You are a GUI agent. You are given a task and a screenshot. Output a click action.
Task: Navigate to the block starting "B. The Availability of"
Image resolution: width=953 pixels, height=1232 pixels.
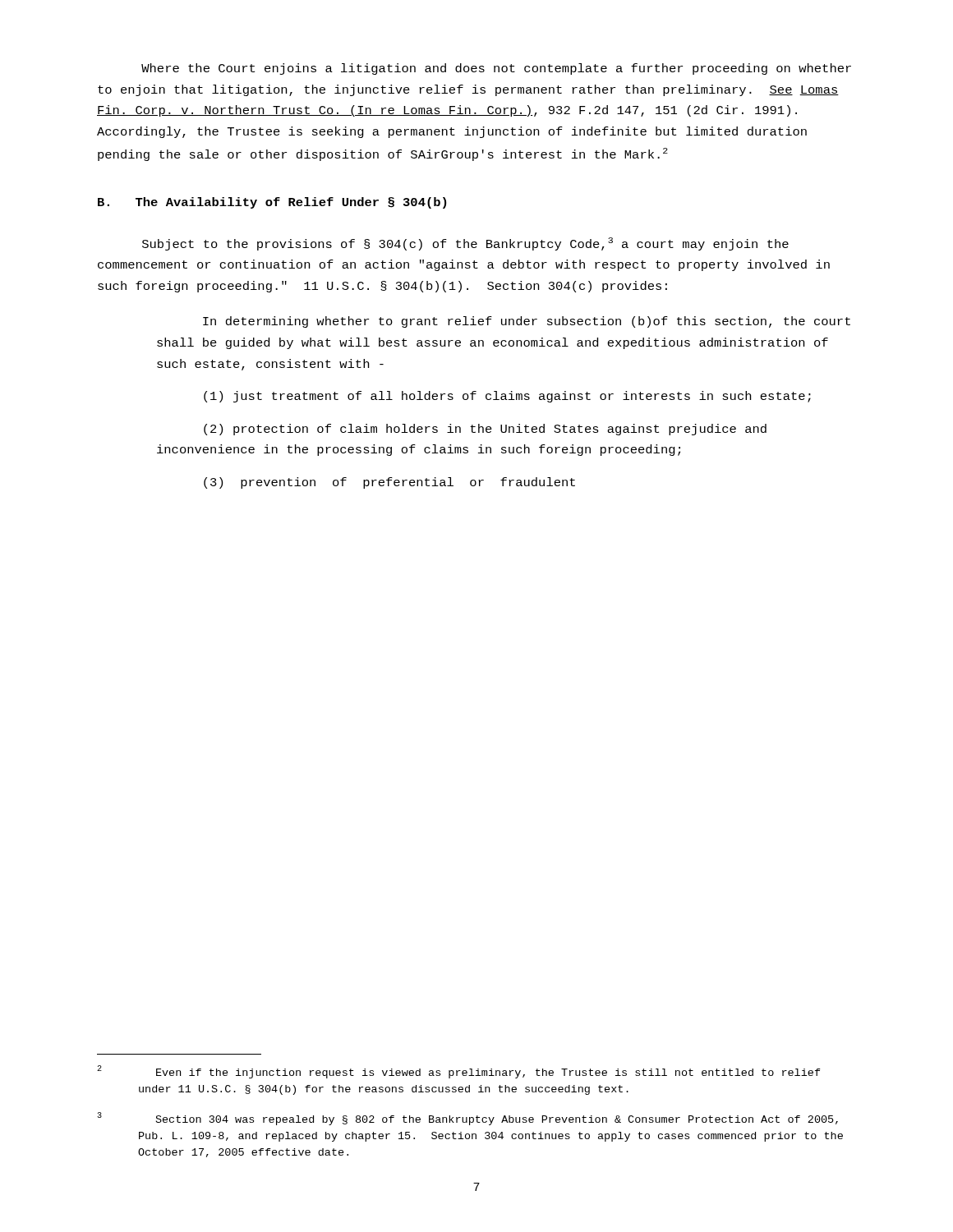(273, 203)
